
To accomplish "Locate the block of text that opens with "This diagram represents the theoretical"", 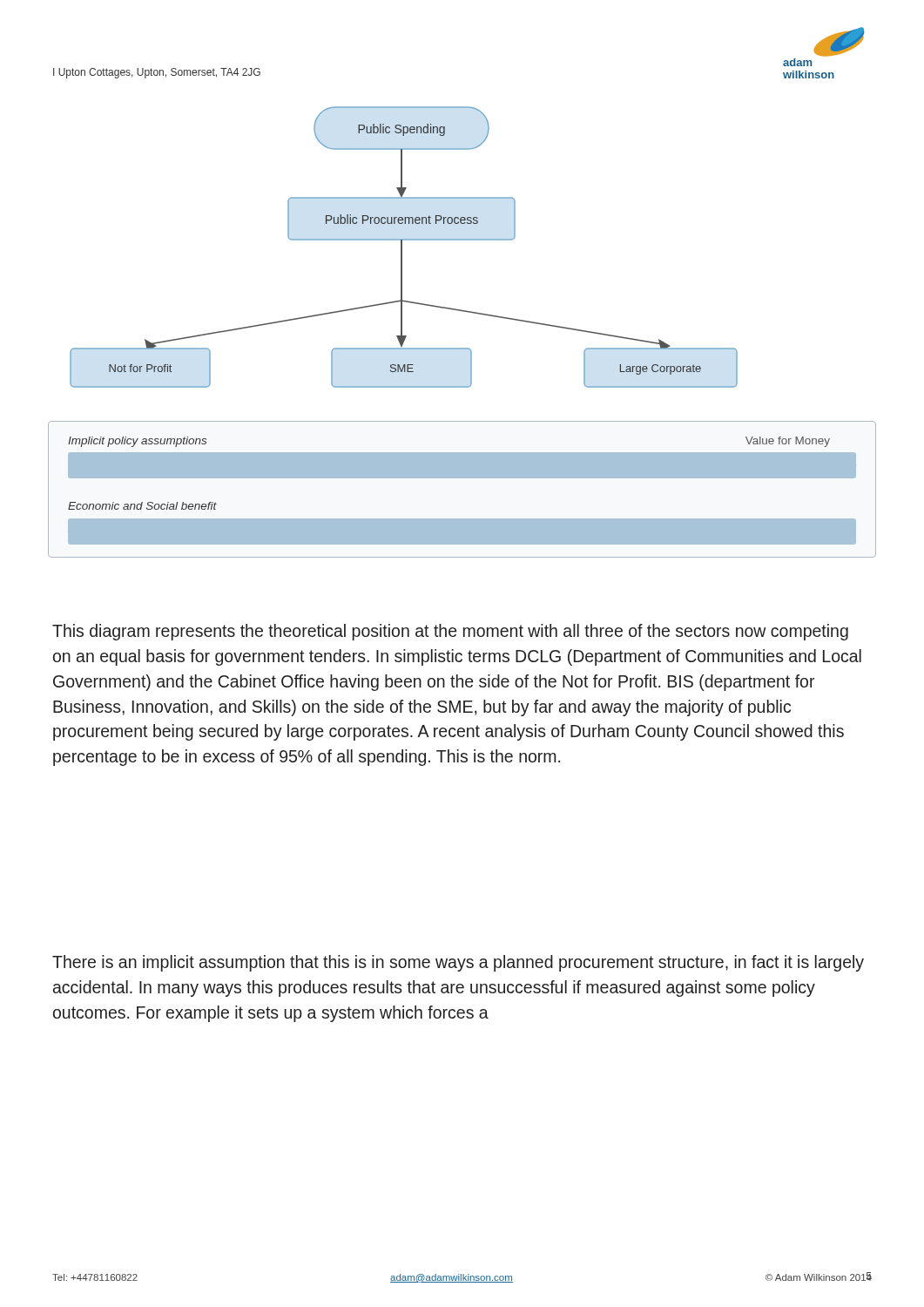I will point(457,694).
